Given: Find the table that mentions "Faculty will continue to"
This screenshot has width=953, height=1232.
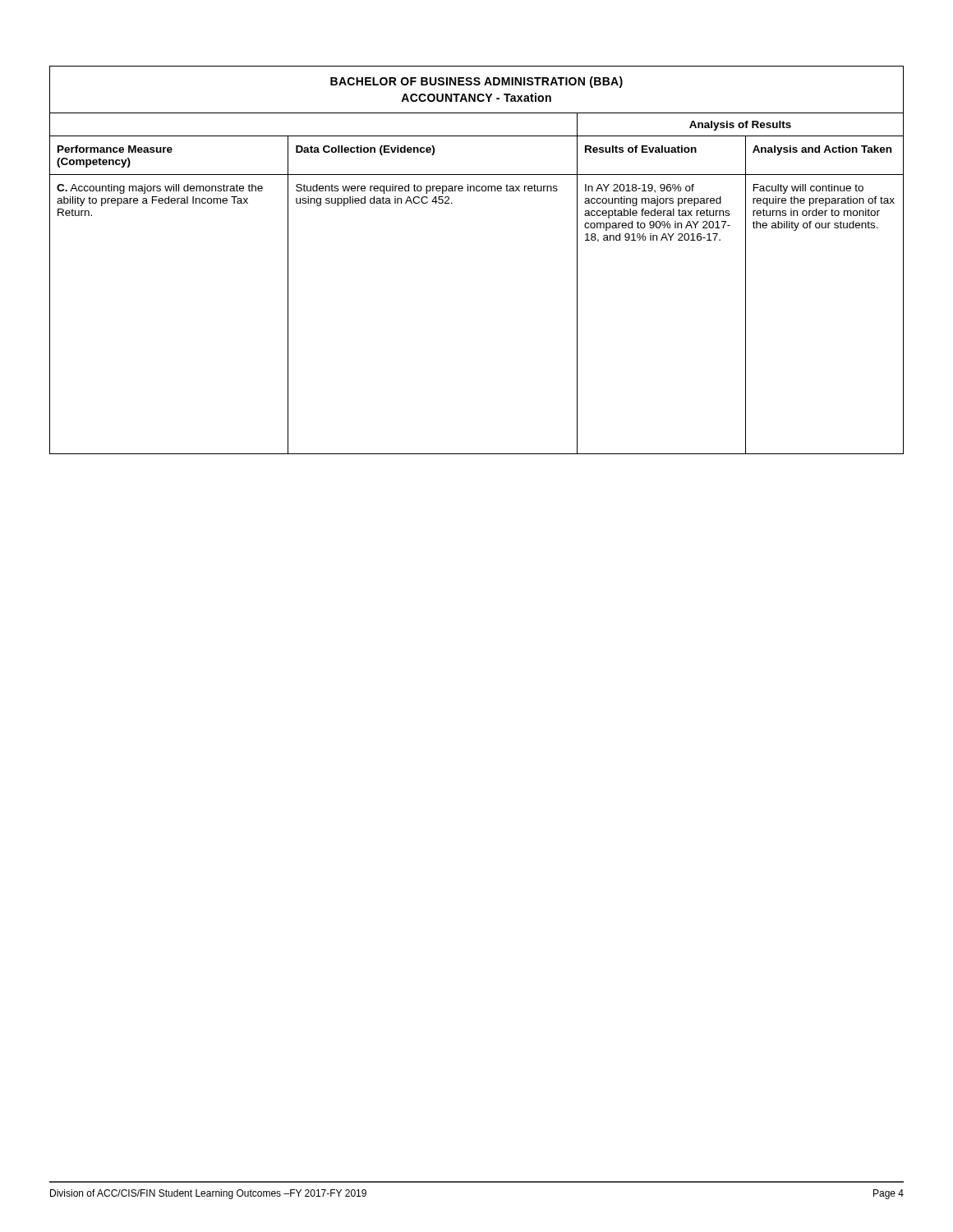Looking at the screenshot, I should [x=476, y=260].
